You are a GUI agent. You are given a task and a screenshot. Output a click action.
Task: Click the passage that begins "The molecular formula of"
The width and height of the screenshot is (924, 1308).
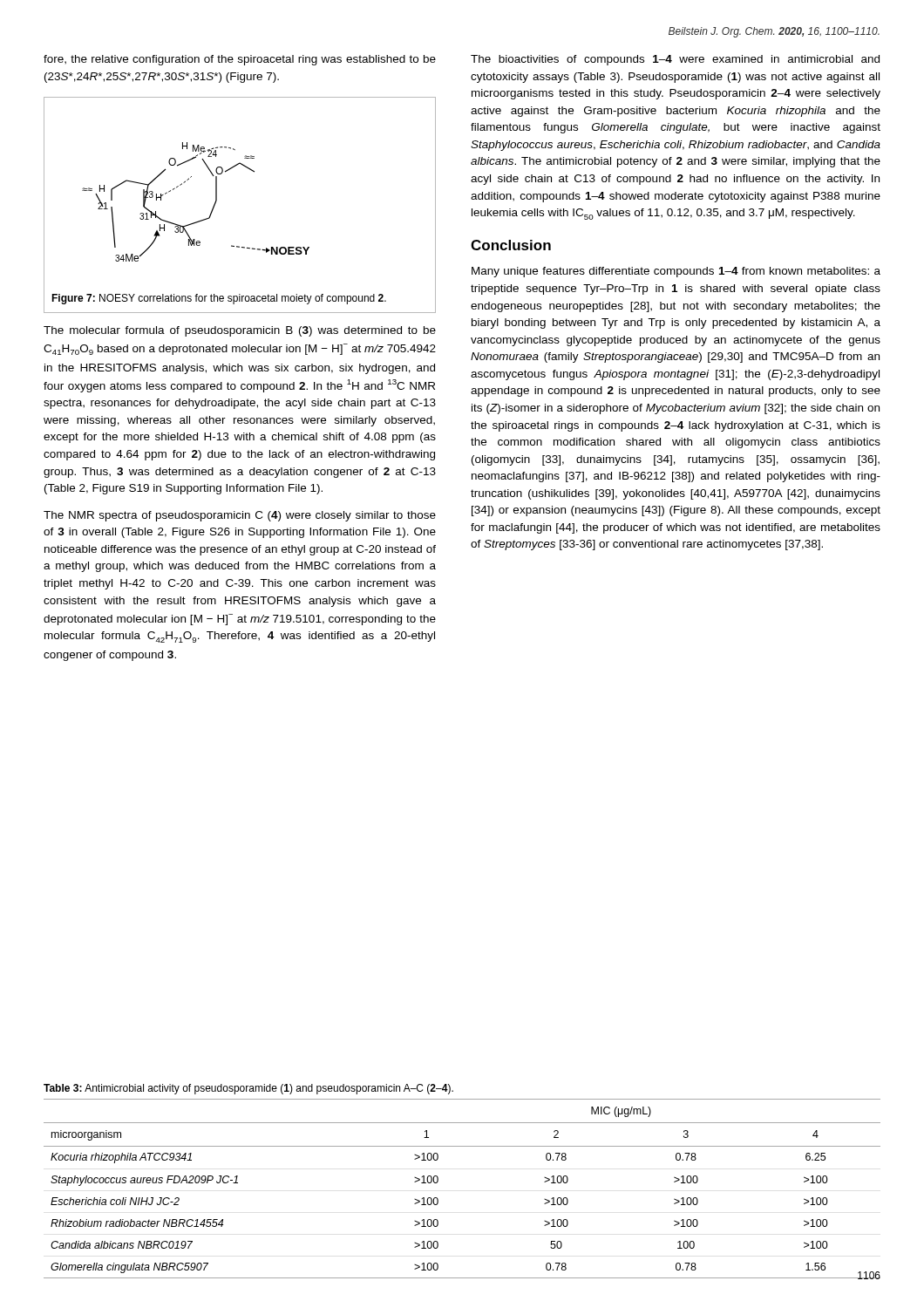point(240,409)
